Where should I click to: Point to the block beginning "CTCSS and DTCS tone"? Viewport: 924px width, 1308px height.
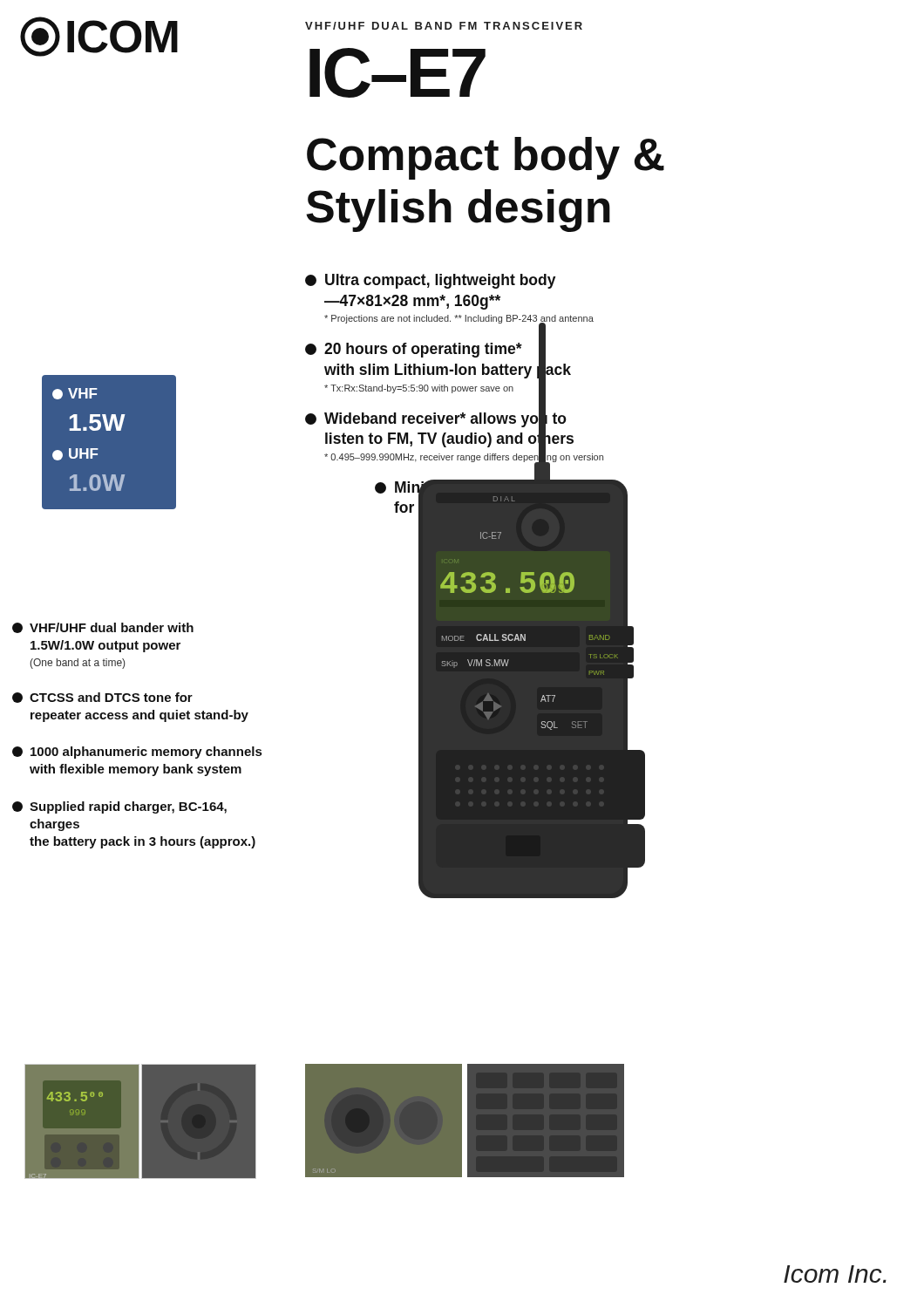click(x=130, y=706)
